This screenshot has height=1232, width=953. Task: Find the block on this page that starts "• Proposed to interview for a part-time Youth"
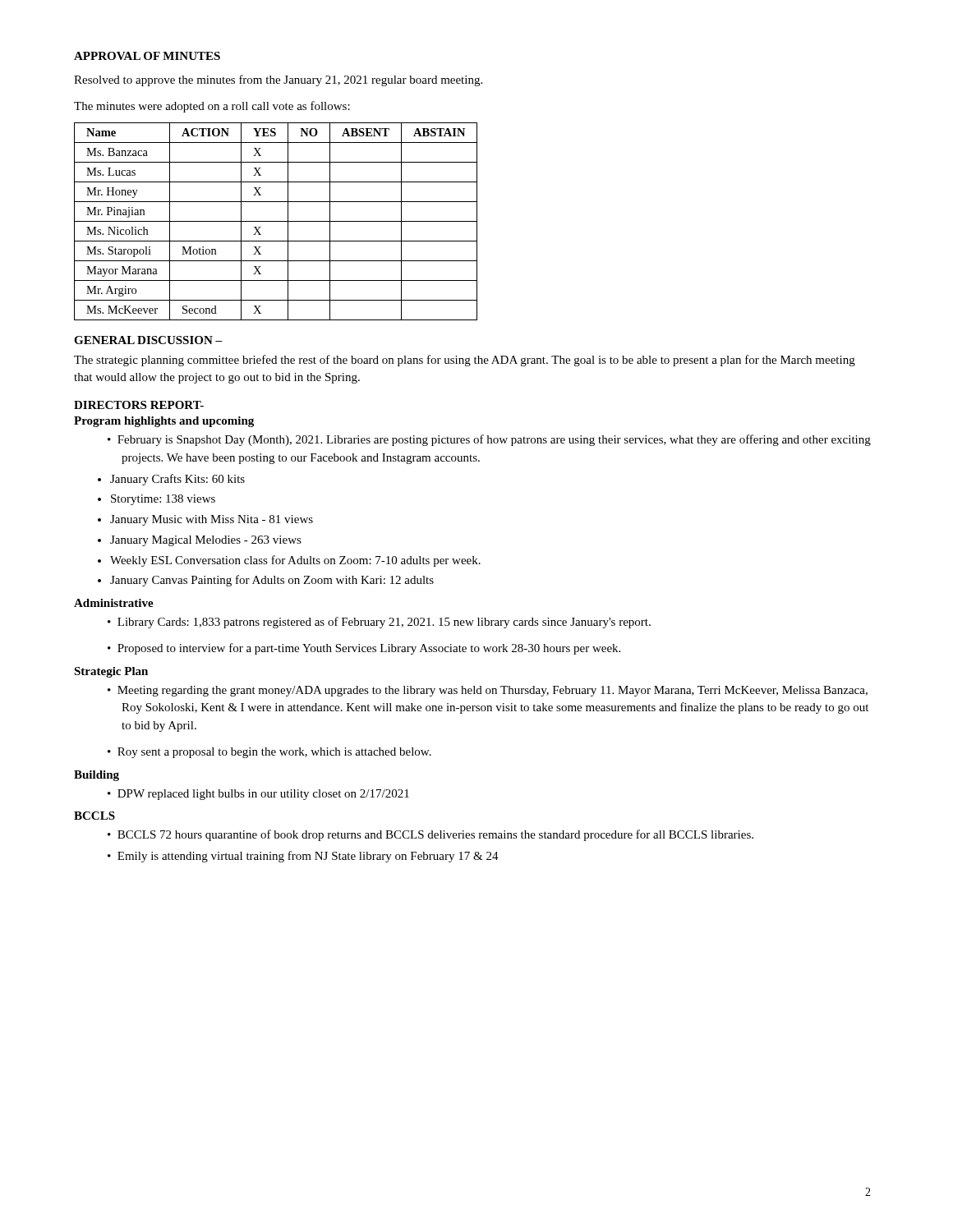tap(364, 648)
